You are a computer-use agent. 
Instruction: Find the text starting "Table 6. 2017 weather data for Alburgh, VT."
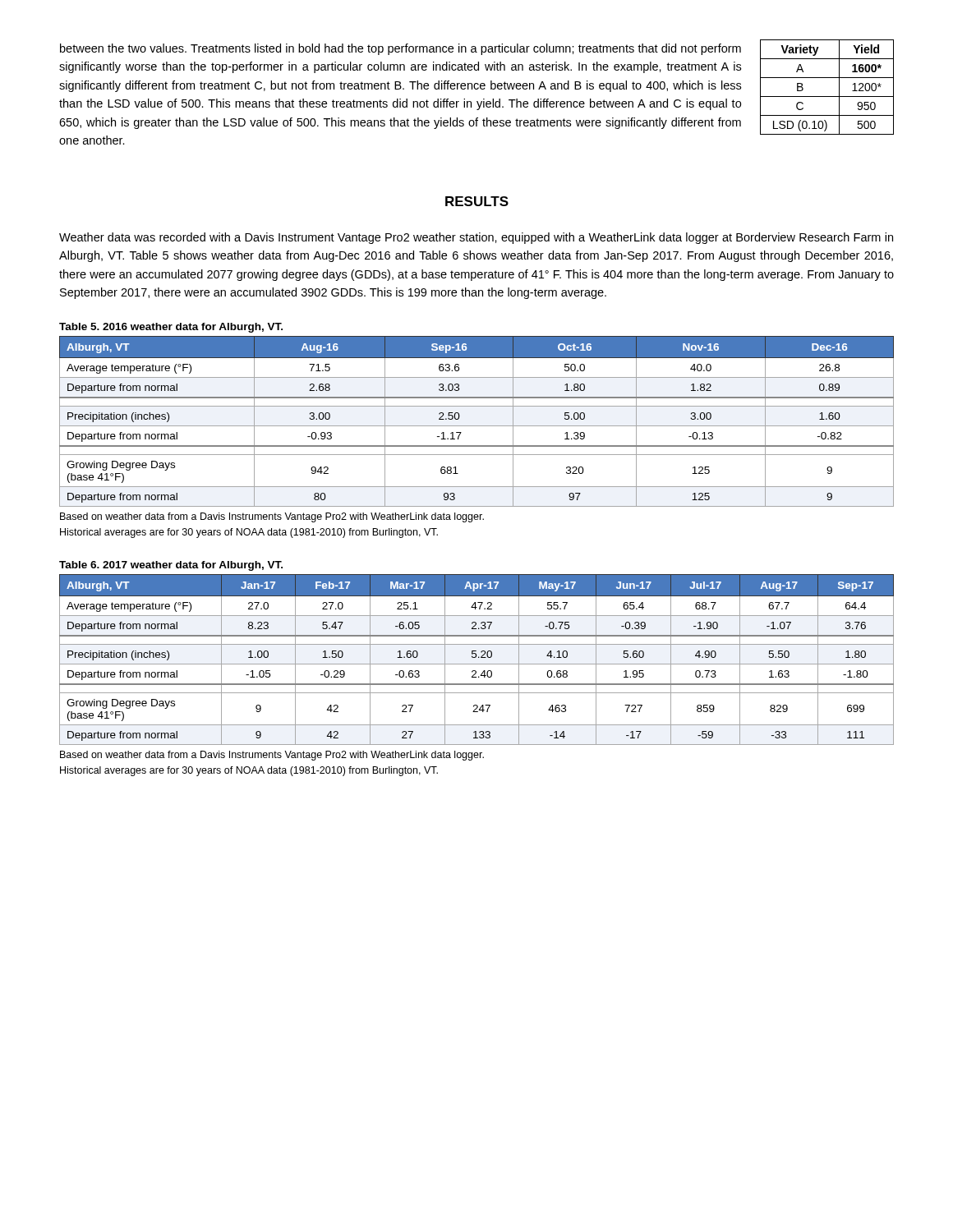[171, 565]
